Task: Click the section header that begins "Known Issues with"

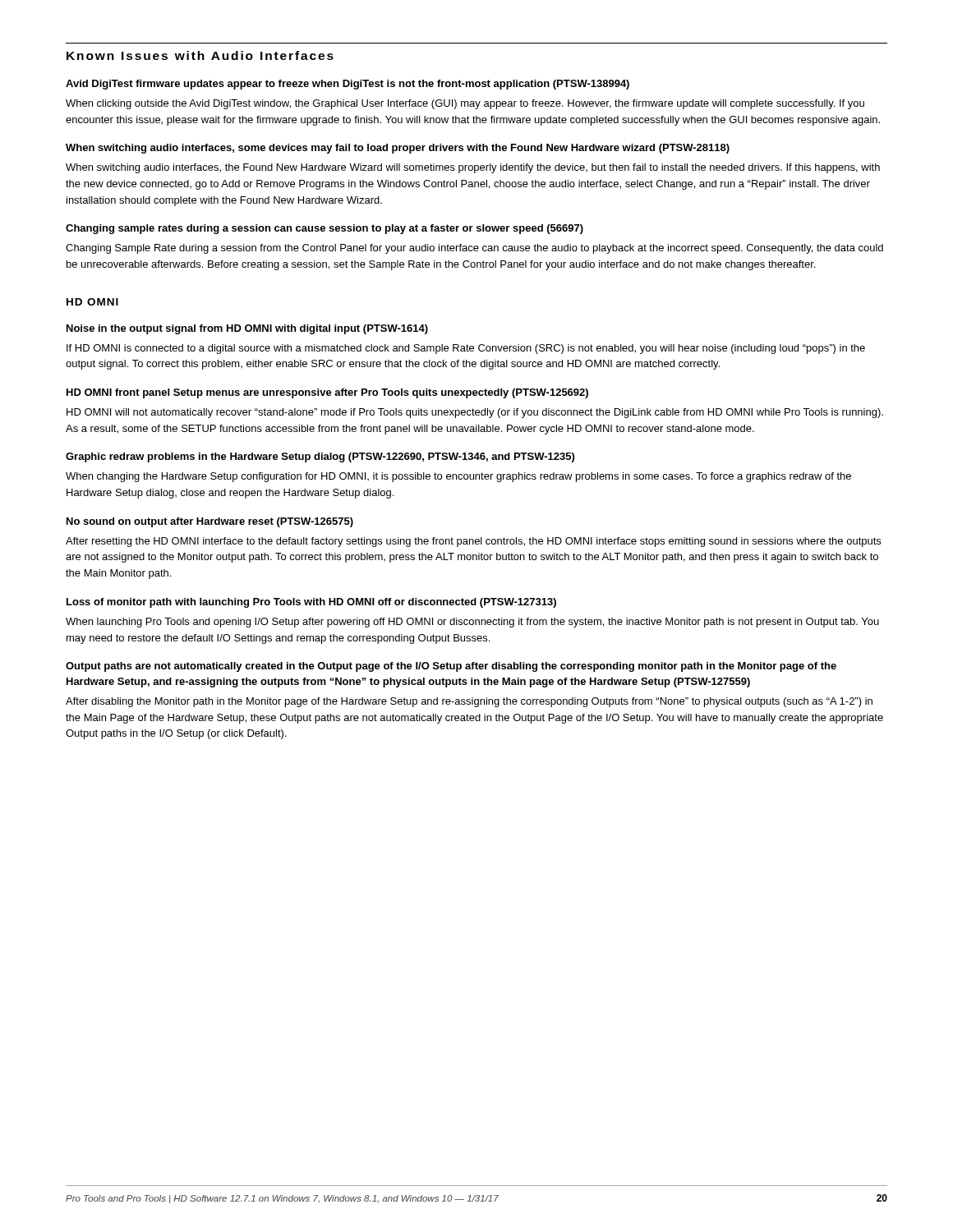Action: pos(200,55)
